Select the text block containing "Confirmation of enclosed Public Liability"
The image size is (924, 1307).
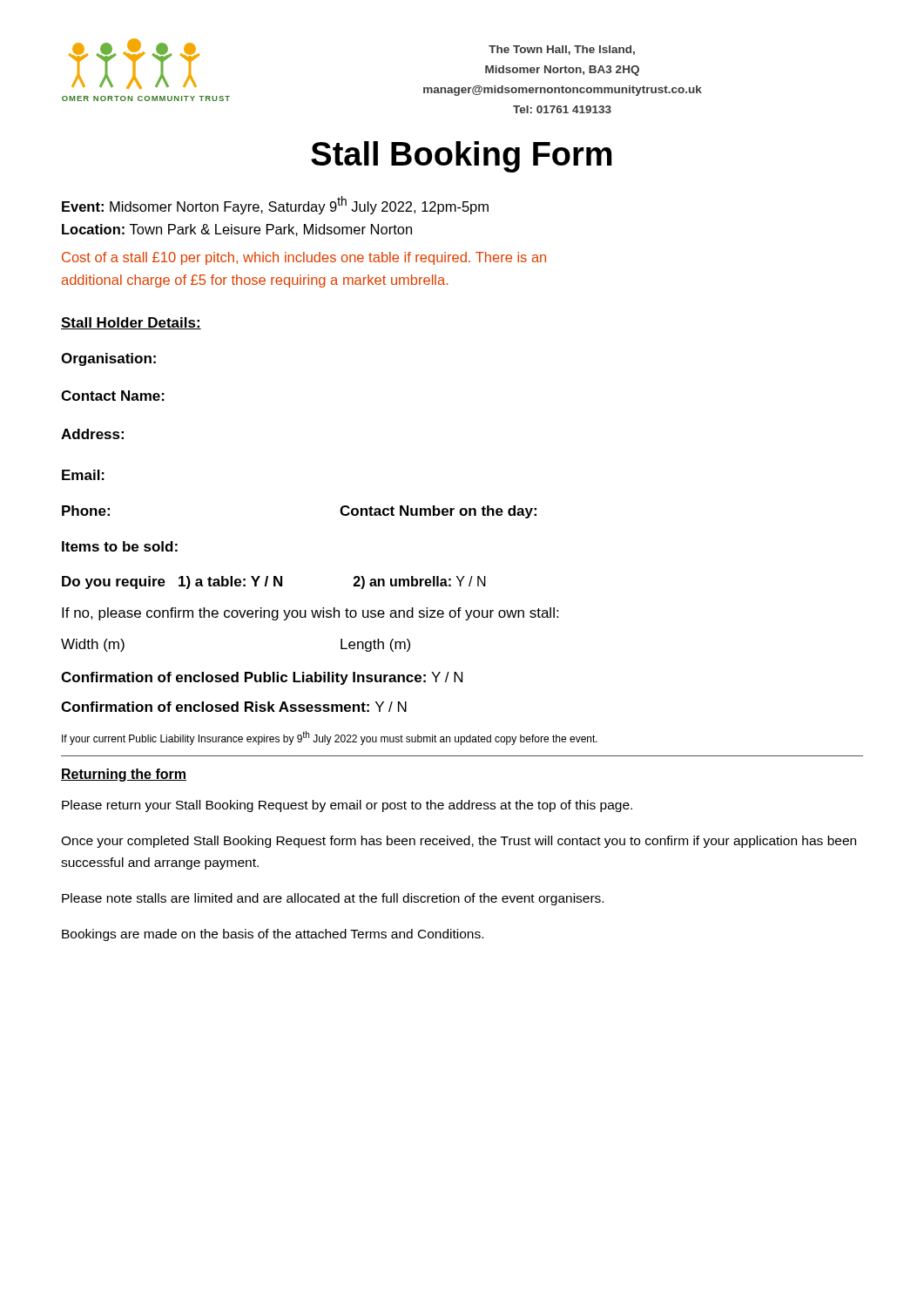pyautogui.click(x=262, y=678)
